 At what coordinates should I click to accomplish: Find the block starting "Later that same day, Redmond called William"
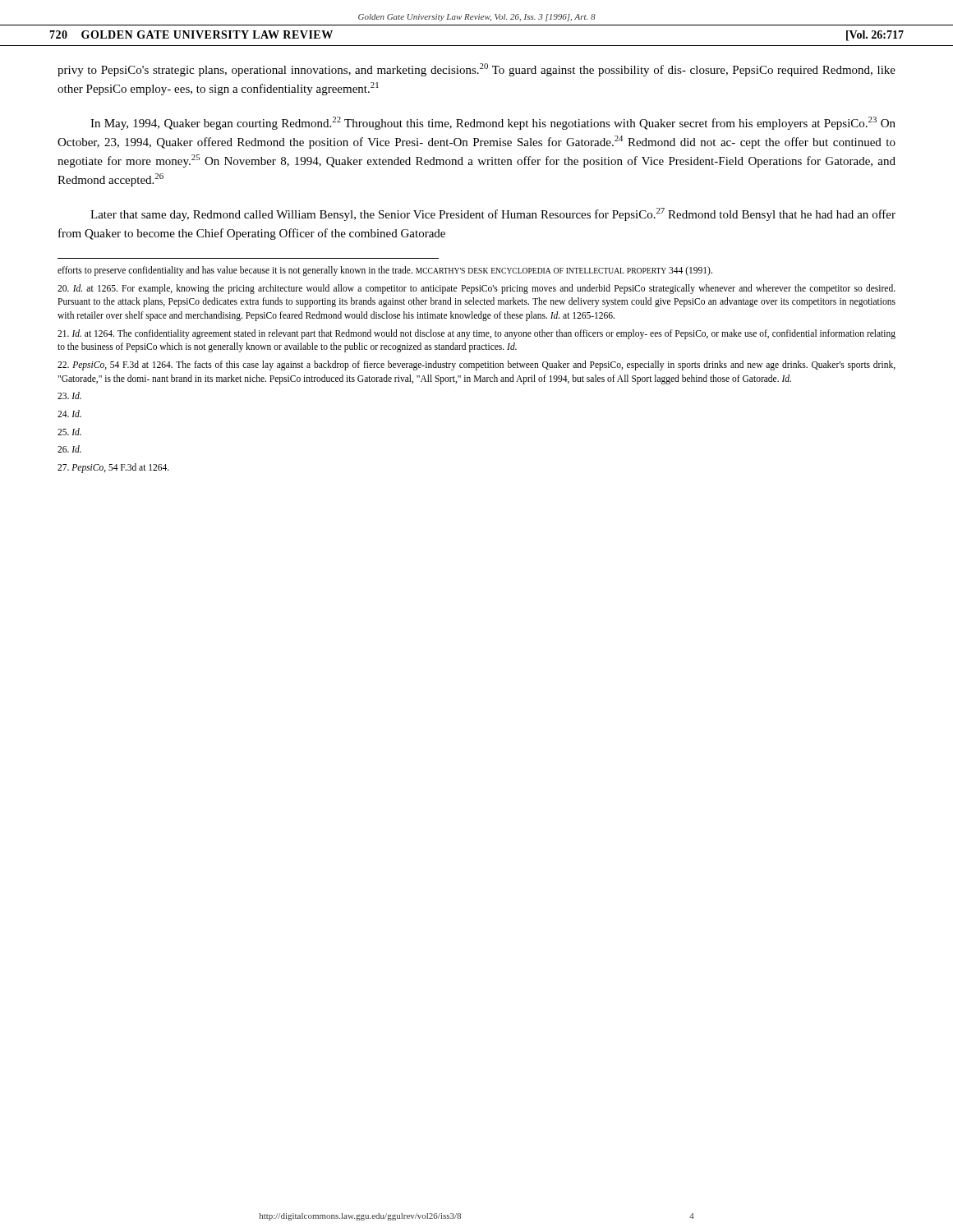pos(476,224)
